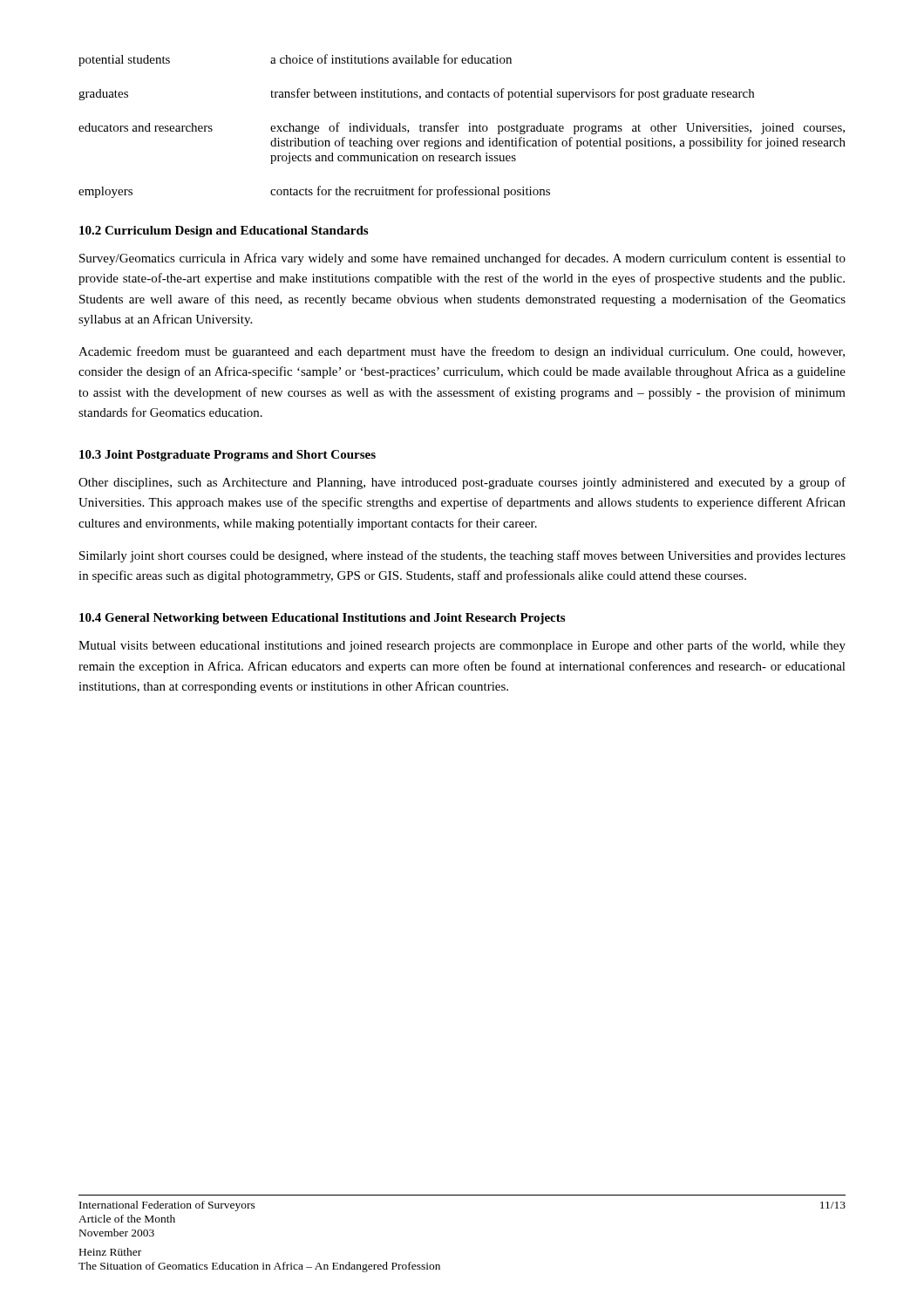Where is the passage that starts "Academic freedom must be guaranteed and each department"?

tap(462, 382)
